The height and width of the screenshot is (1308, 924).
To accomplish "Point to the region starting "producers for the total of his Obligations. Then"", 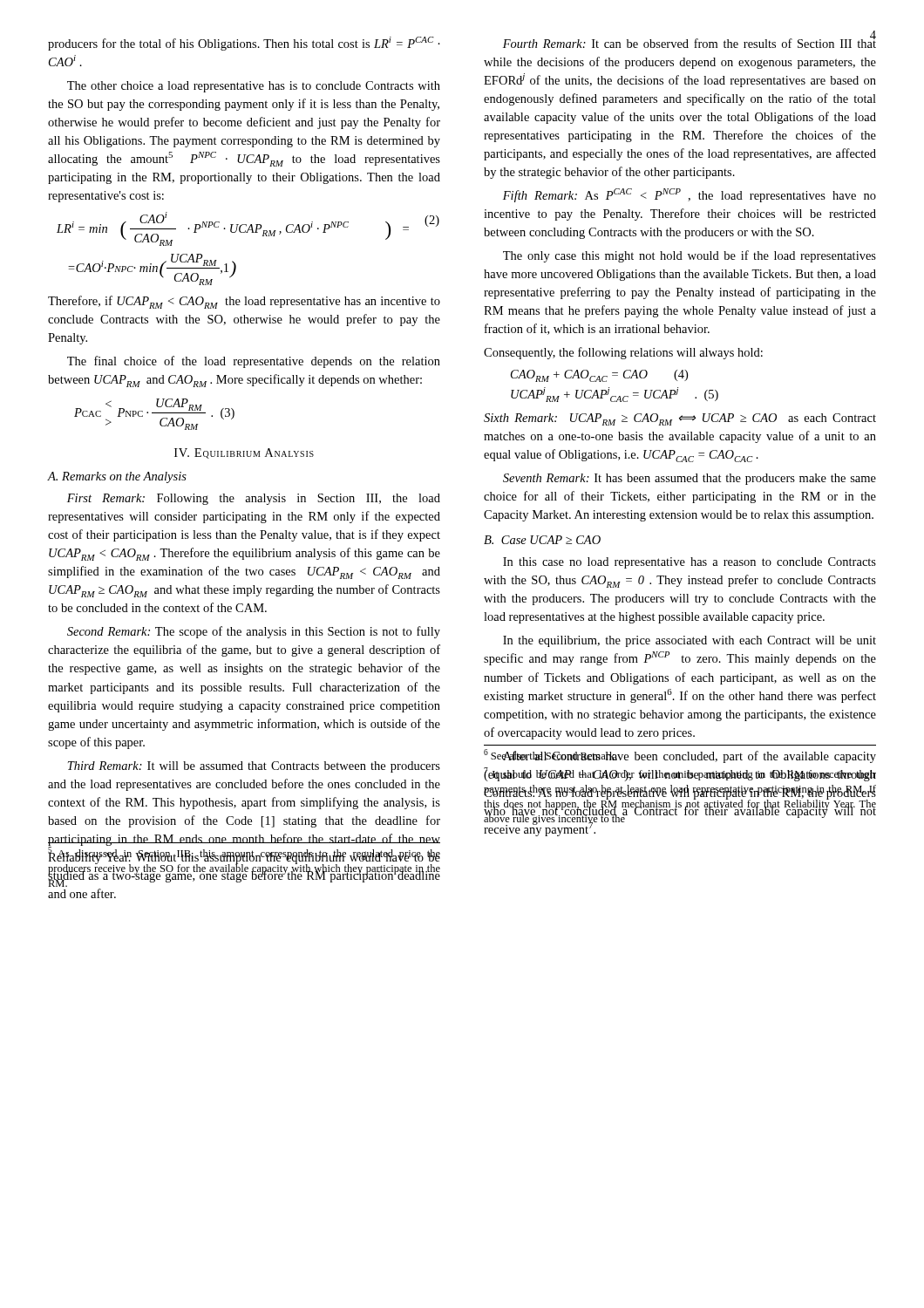I will pos(244,53).
